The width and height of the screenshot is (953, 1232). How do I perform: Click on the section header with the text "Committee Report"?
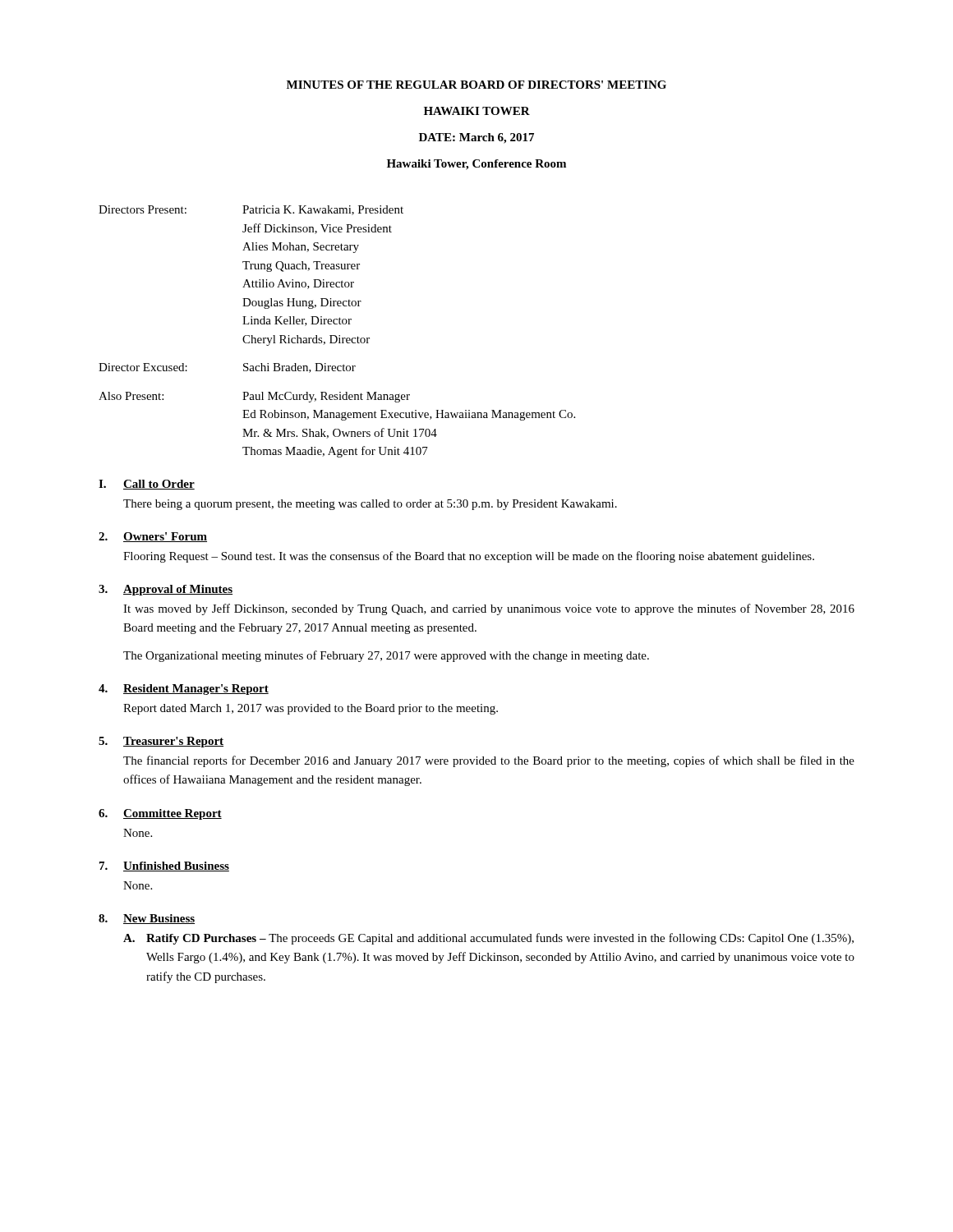point(172,813)
